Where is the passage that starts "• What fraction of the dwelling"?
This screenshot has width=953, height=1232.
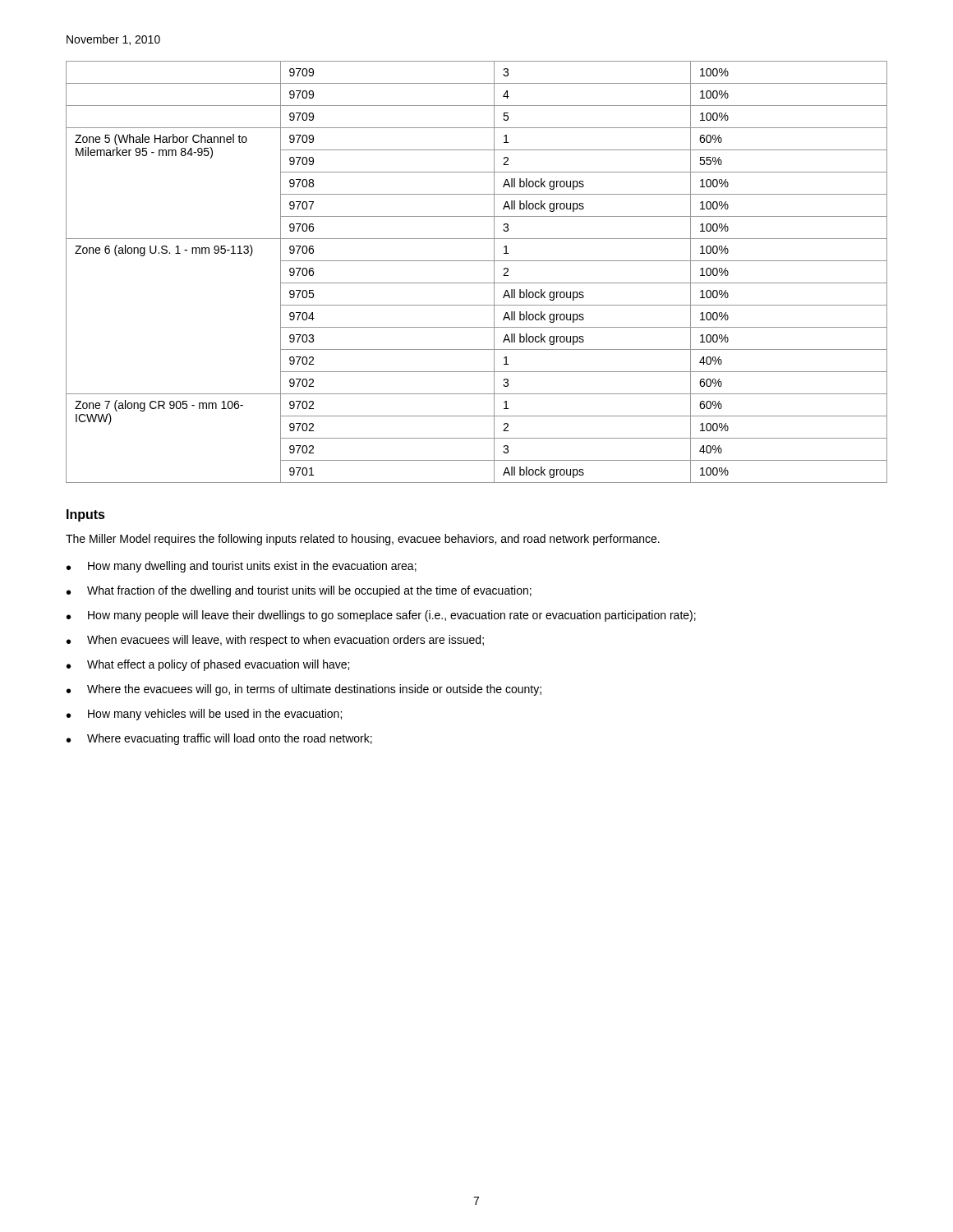tap(476, 592)
